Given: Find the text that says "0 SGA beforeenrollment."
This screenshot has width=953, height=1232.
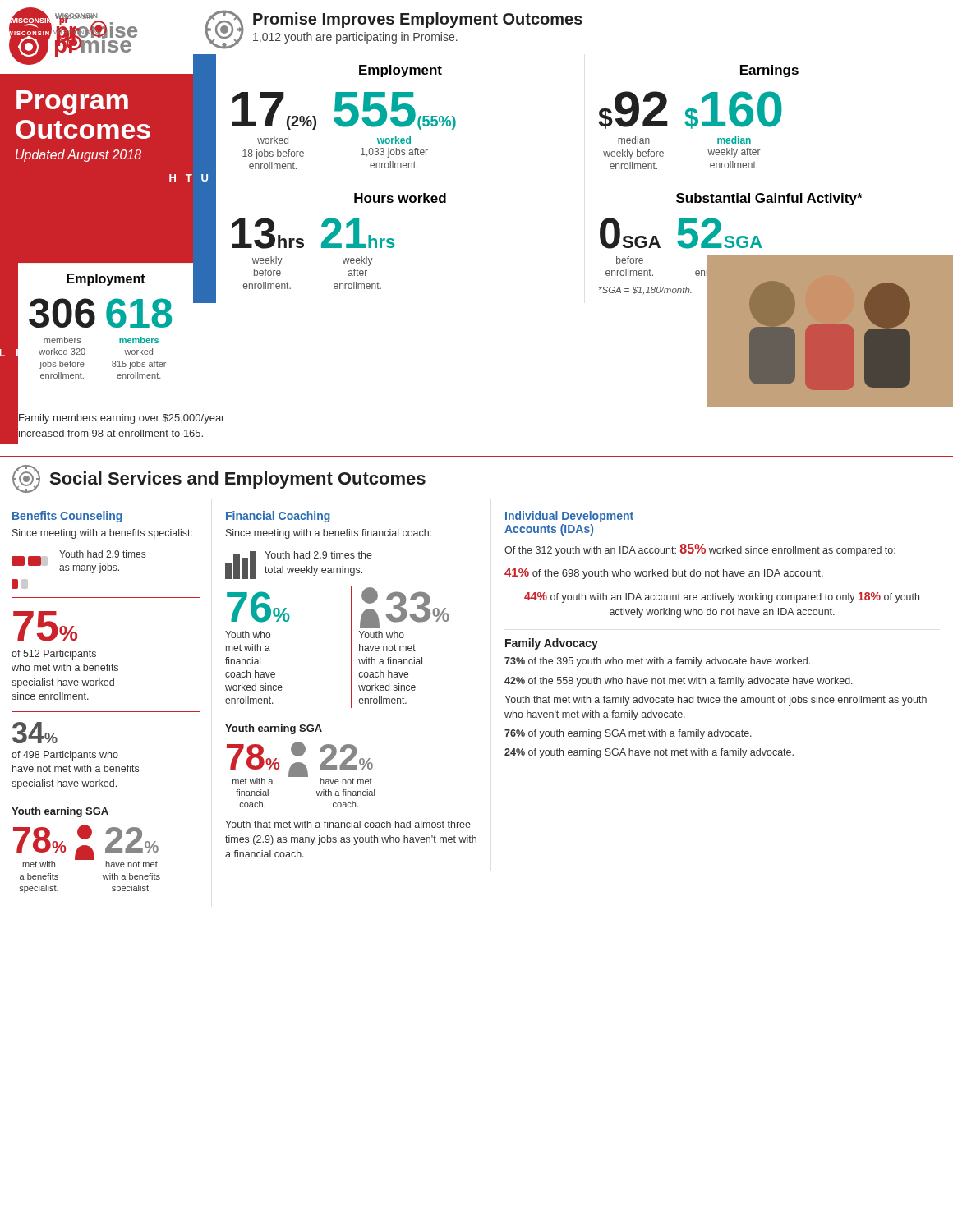Looking at the screenshot, I should pyautogui.click(x=630, y=246).
